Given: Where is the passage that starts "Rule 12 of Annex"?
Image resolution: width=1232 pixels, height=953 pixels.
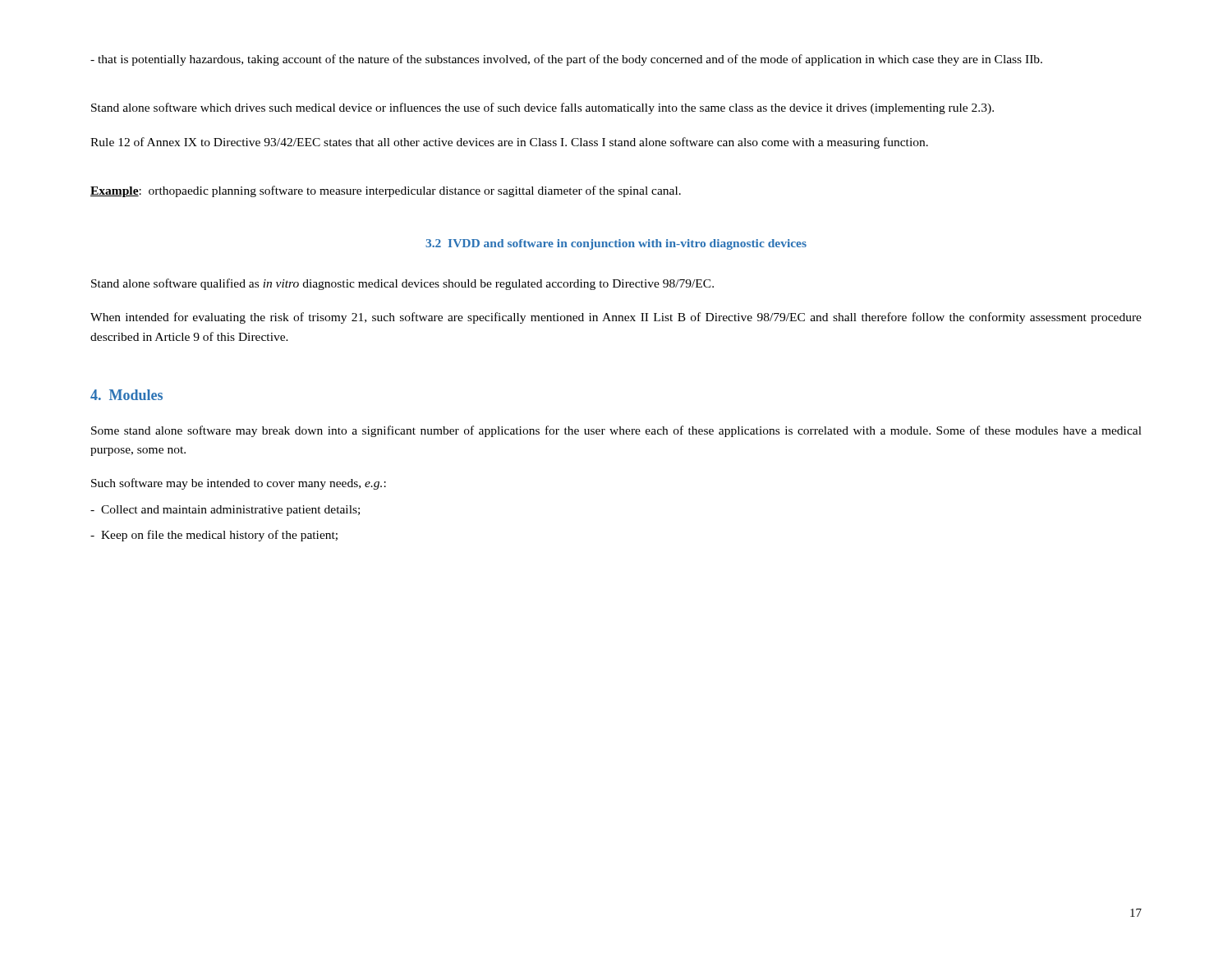Looking at the screenshot, I should pyautogui.click(x=509, y=141).
